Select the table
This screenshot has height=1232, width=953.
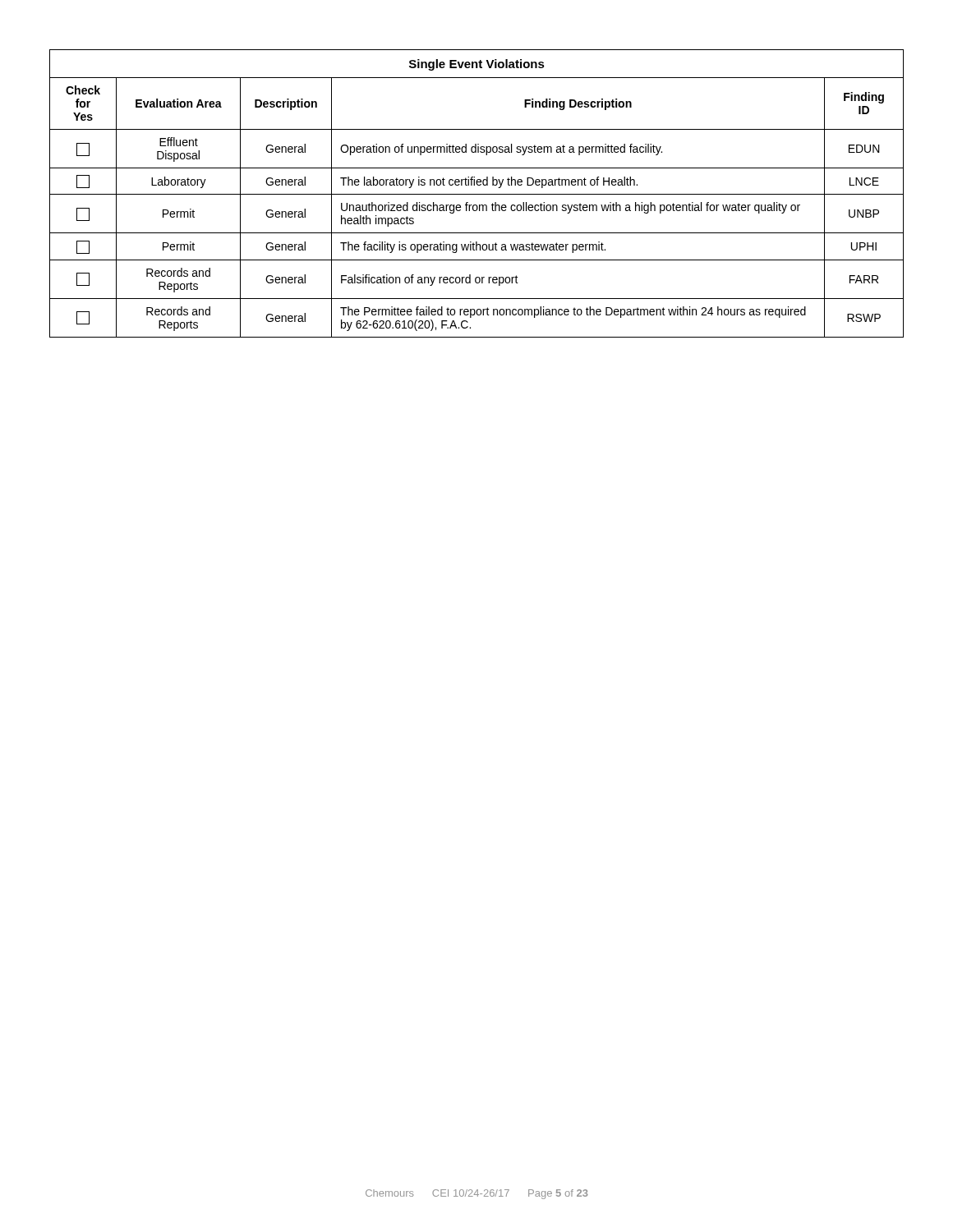[476, 193]
